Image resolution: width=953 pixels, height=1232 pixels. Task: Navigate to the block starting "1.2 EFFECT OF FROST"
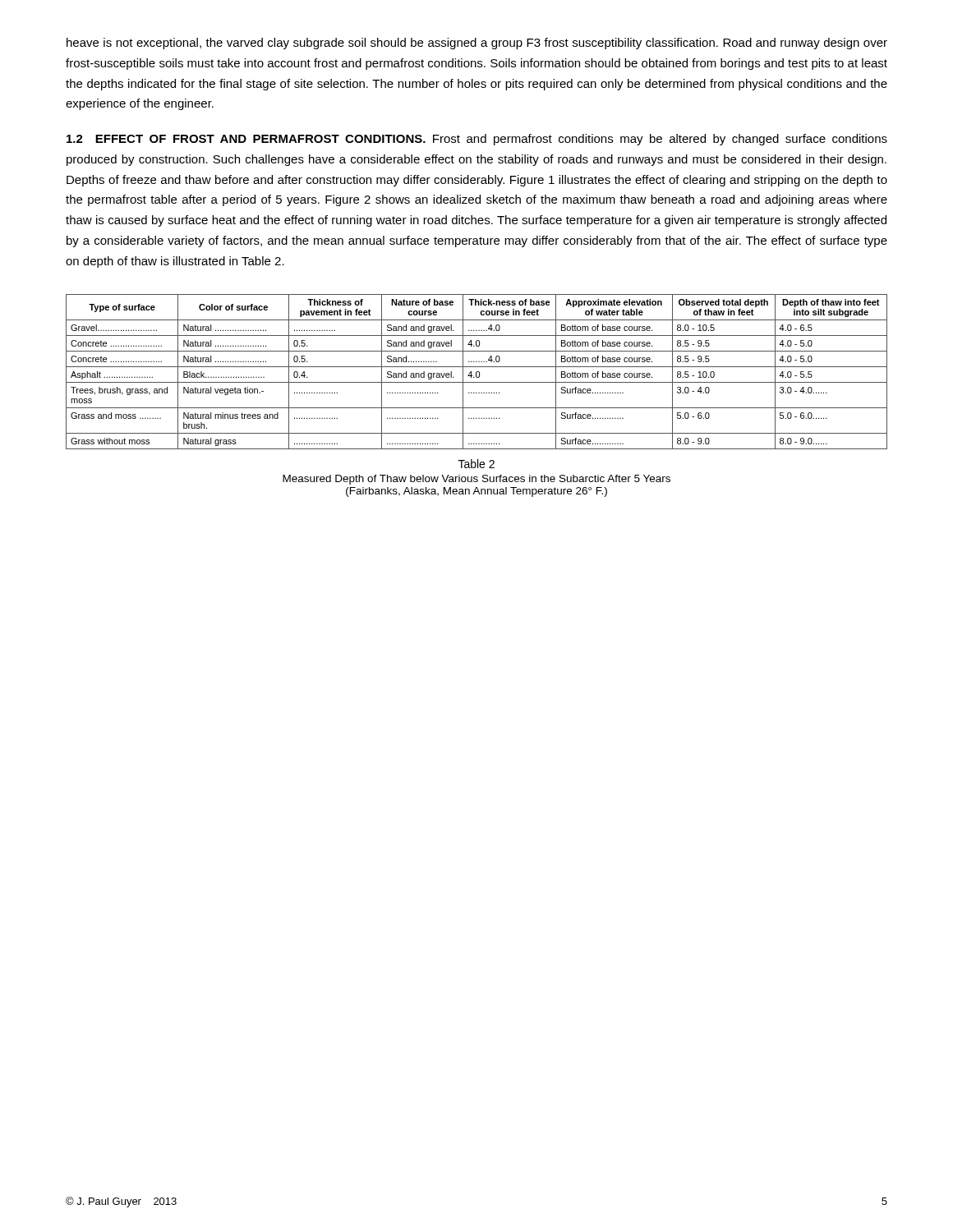(476, 199)
